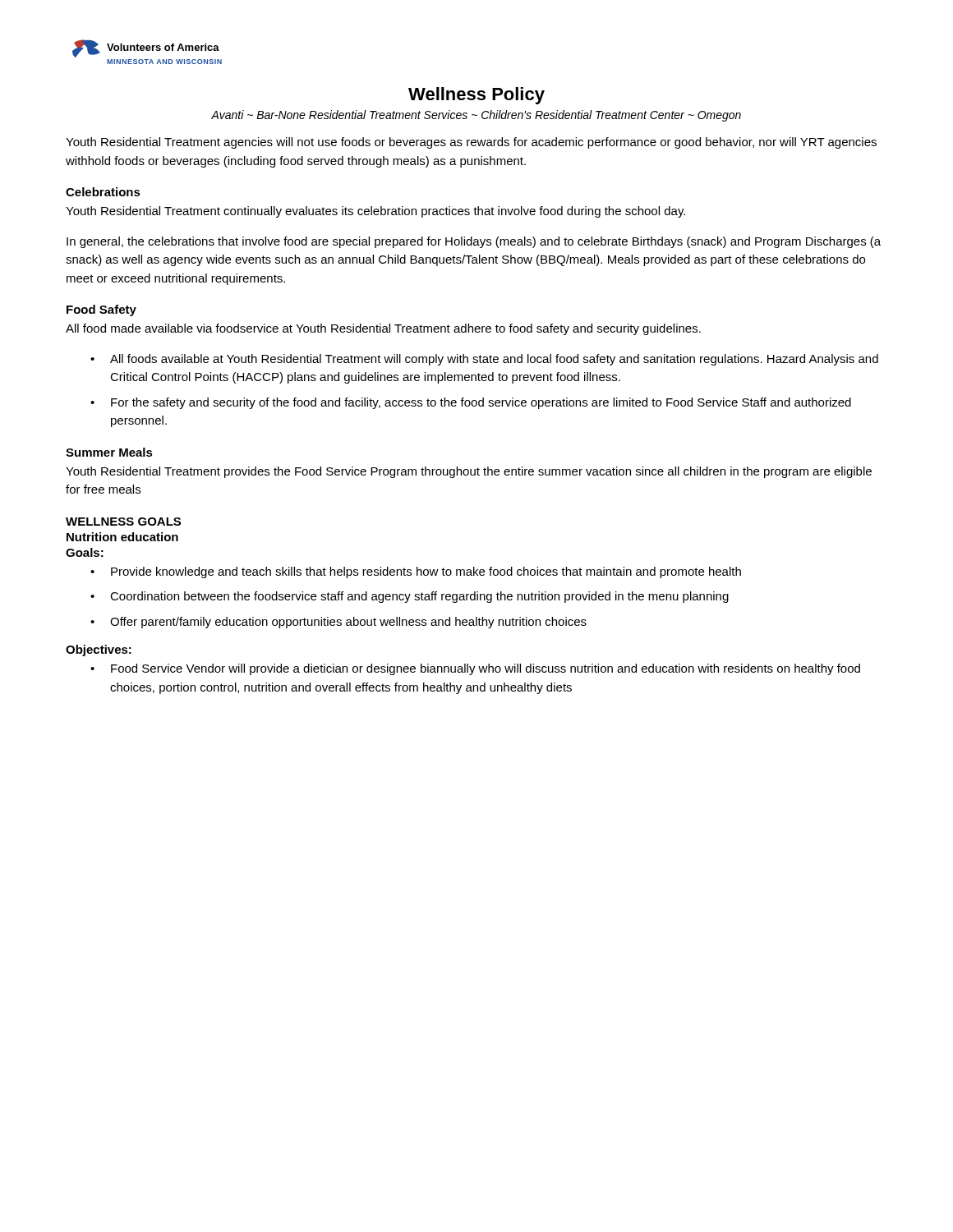Locate the list item that reads "• Coordination between the foodservice staff"
953x1232 pixels.
point(489,597)
